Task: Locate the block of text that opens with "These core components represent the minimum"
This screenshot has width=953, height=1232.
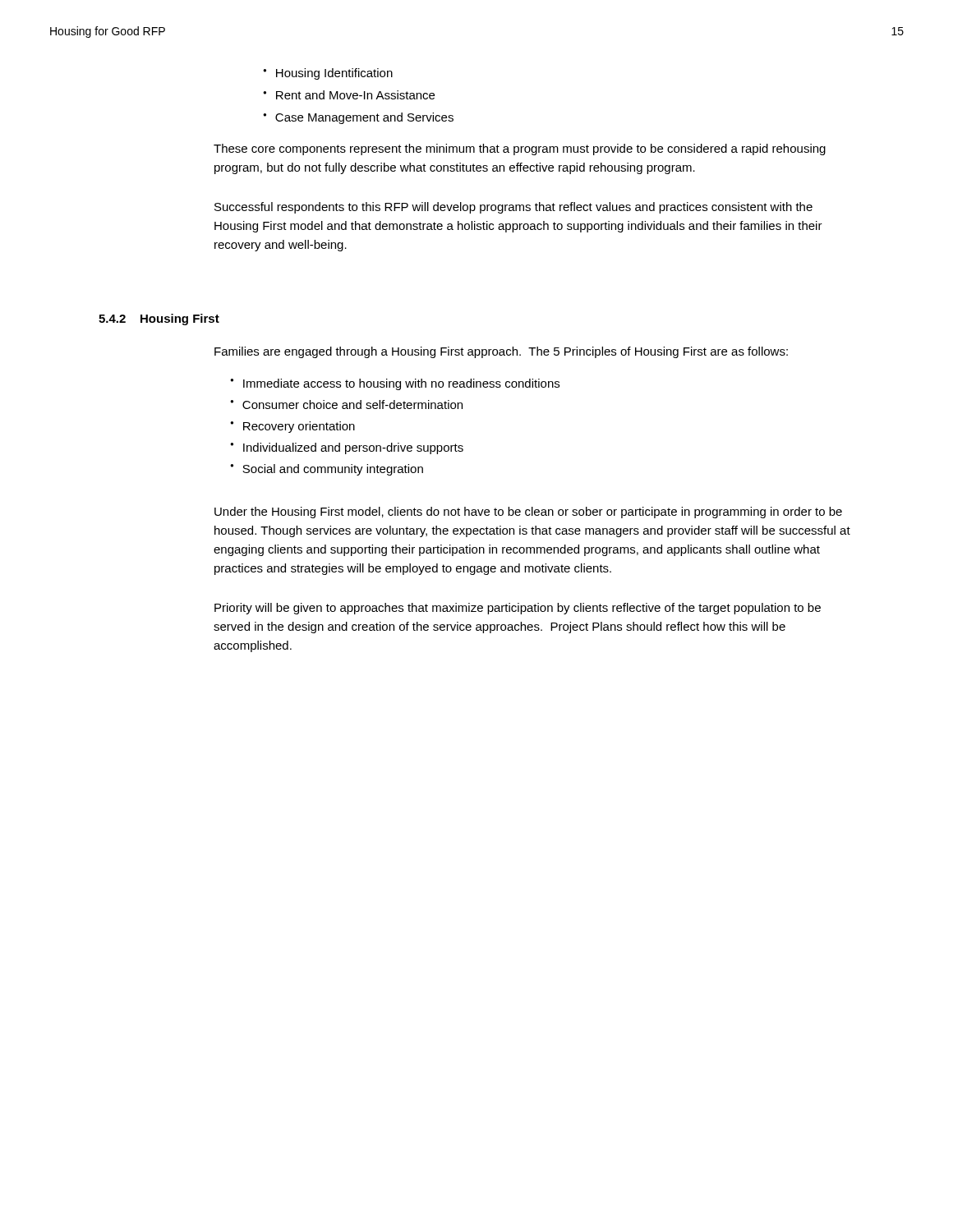Action: click(x=520, y=158)
